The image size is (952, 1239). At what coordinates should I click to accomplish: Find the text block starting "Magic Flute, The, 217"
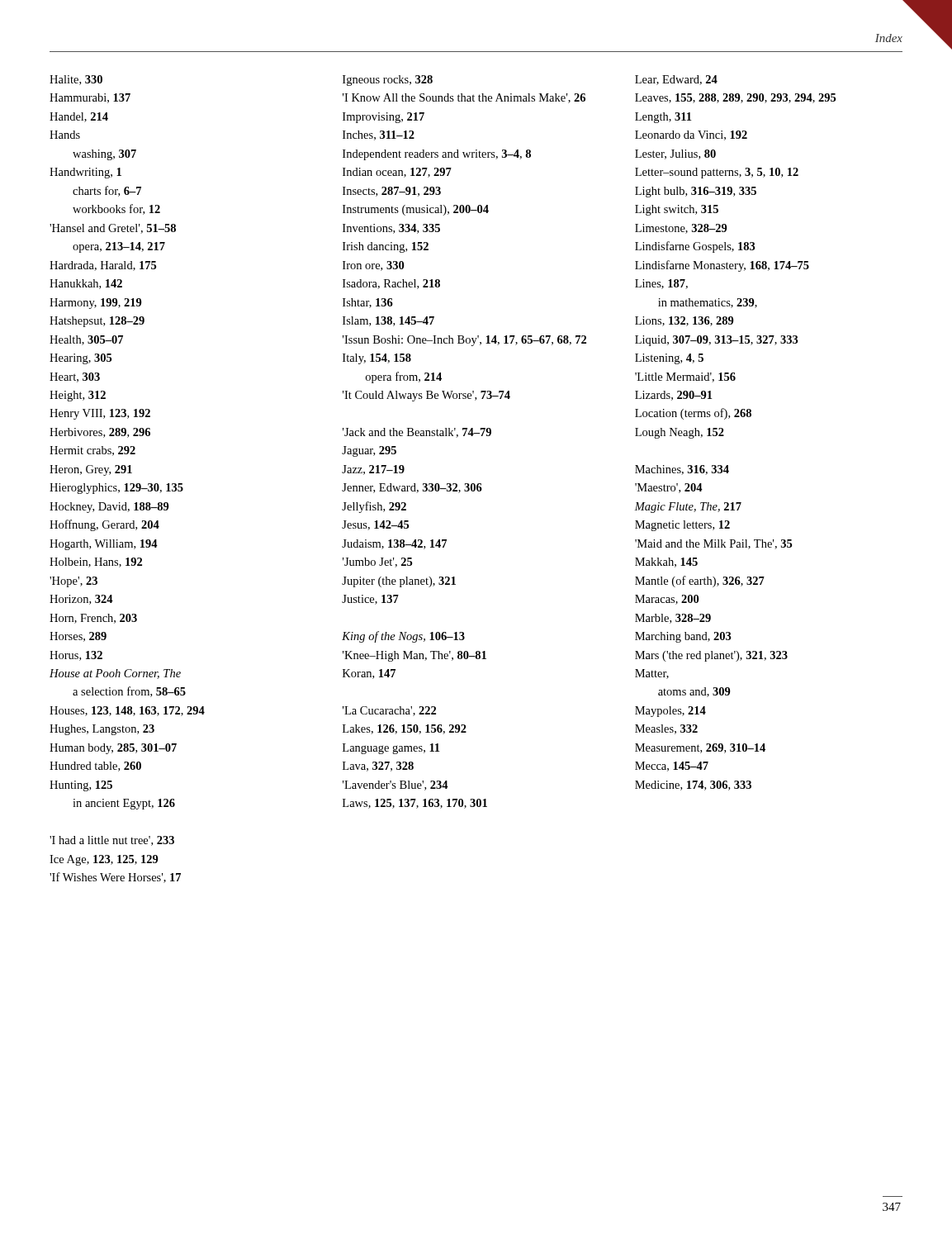(688, 506)
